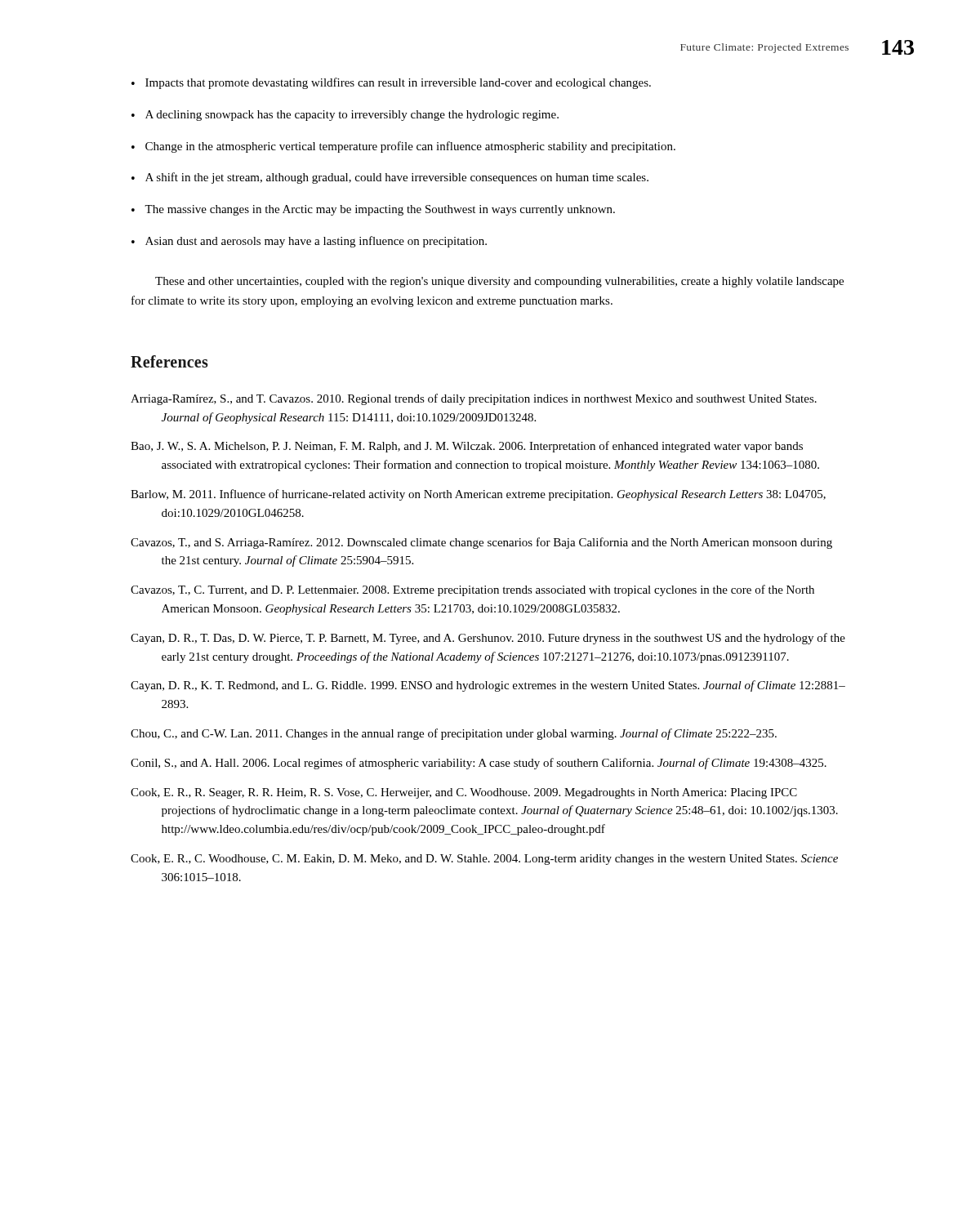This screenshot has height=1225, width=980.
Task: Click on the text block starting "Cayan, D. R., K. T. Redmond, and"
Action: pos(488,695)
